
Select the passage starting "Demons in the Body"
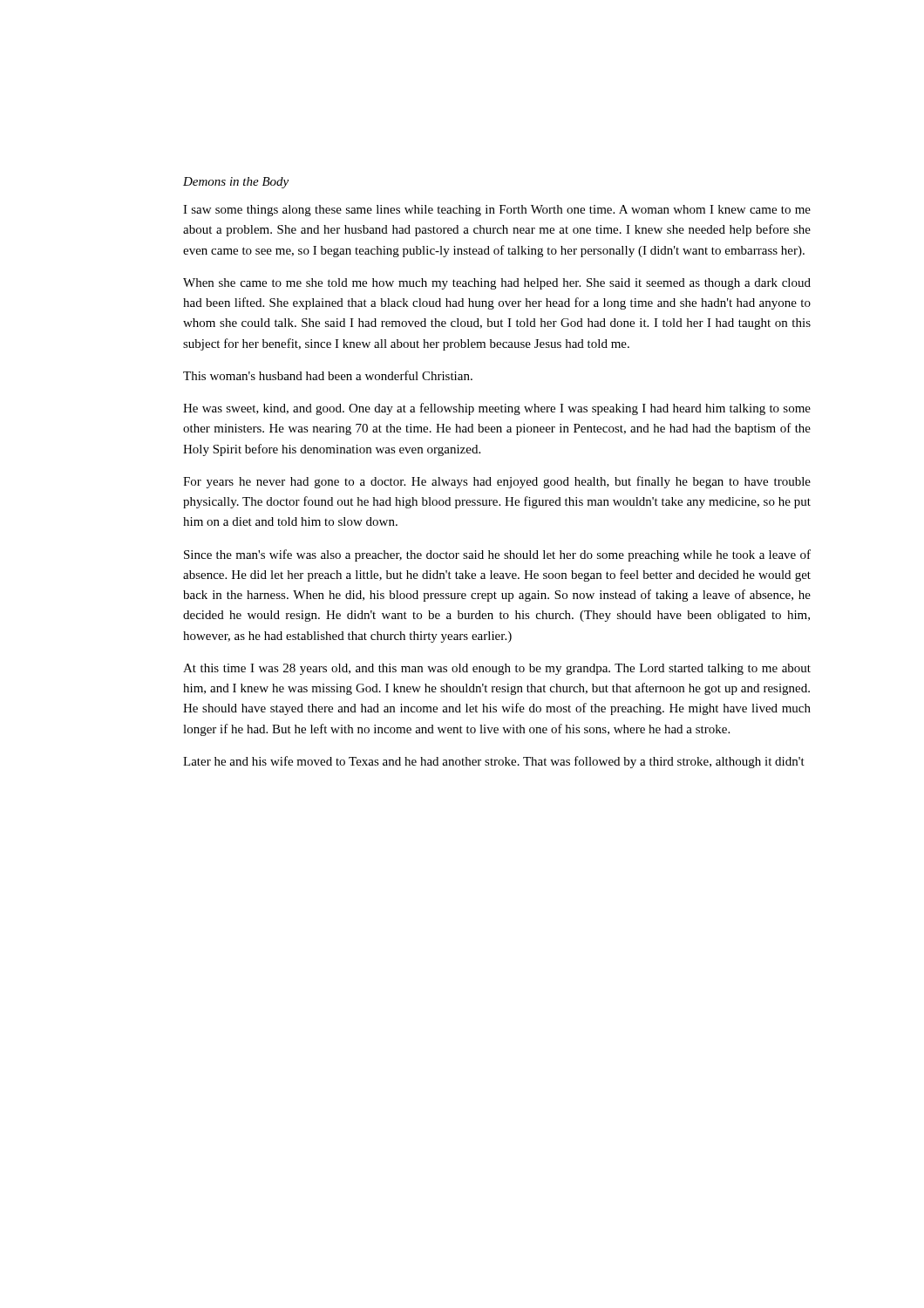click(236, 181)
